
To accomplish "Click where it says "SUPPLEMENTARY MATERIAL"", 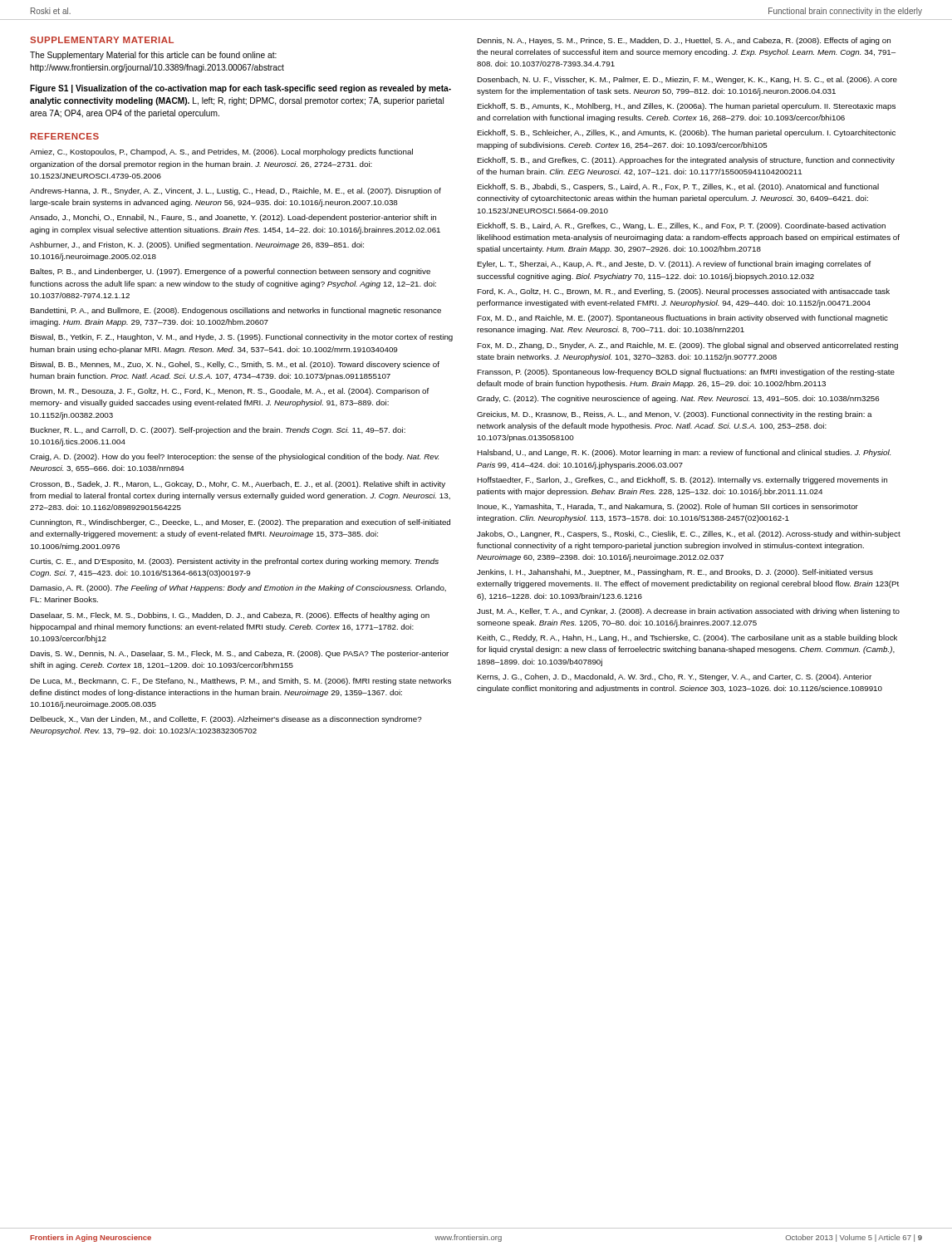I will click(102, 40).
